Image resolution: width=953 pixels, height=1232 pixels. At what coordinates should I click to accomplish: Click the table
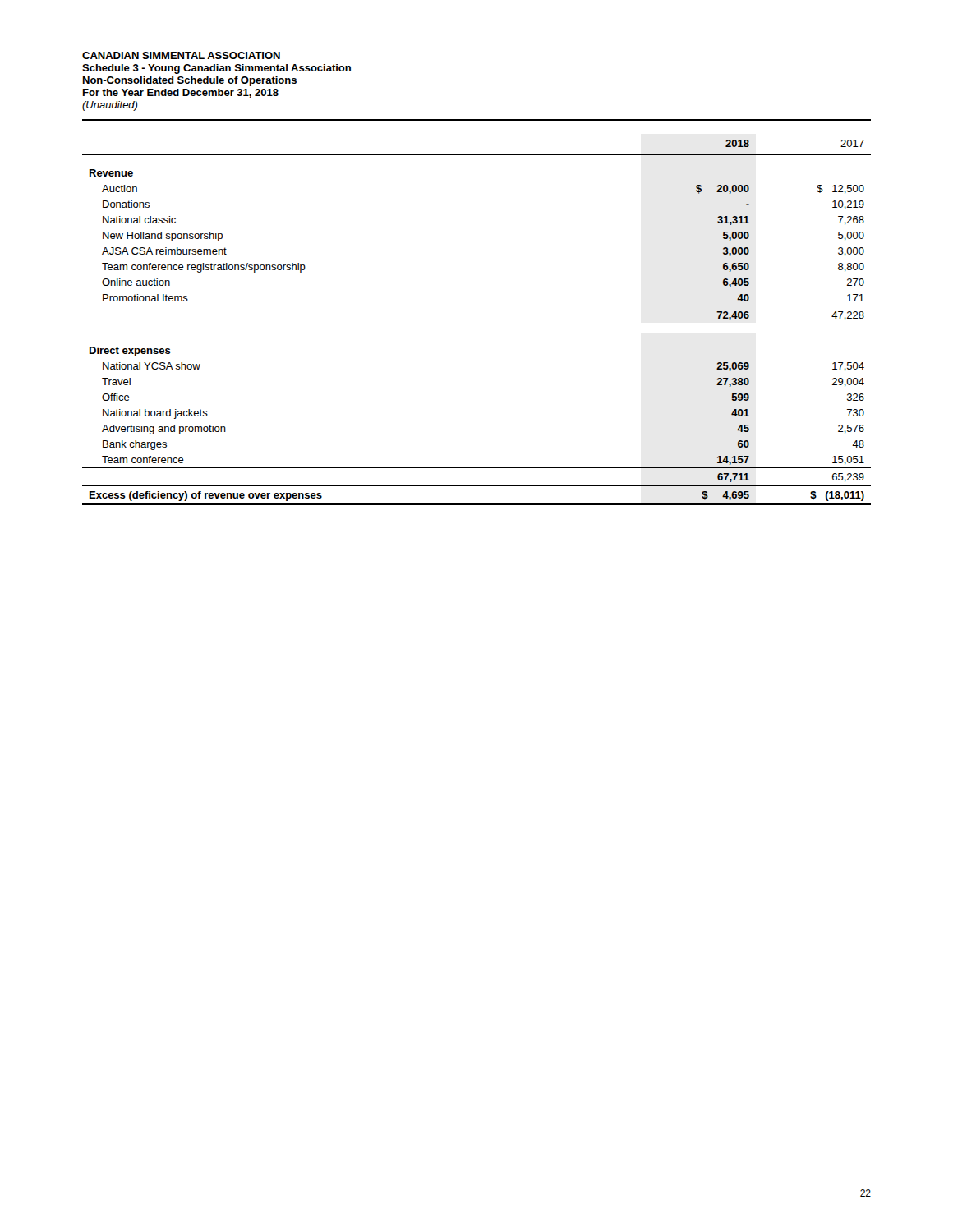476,320
